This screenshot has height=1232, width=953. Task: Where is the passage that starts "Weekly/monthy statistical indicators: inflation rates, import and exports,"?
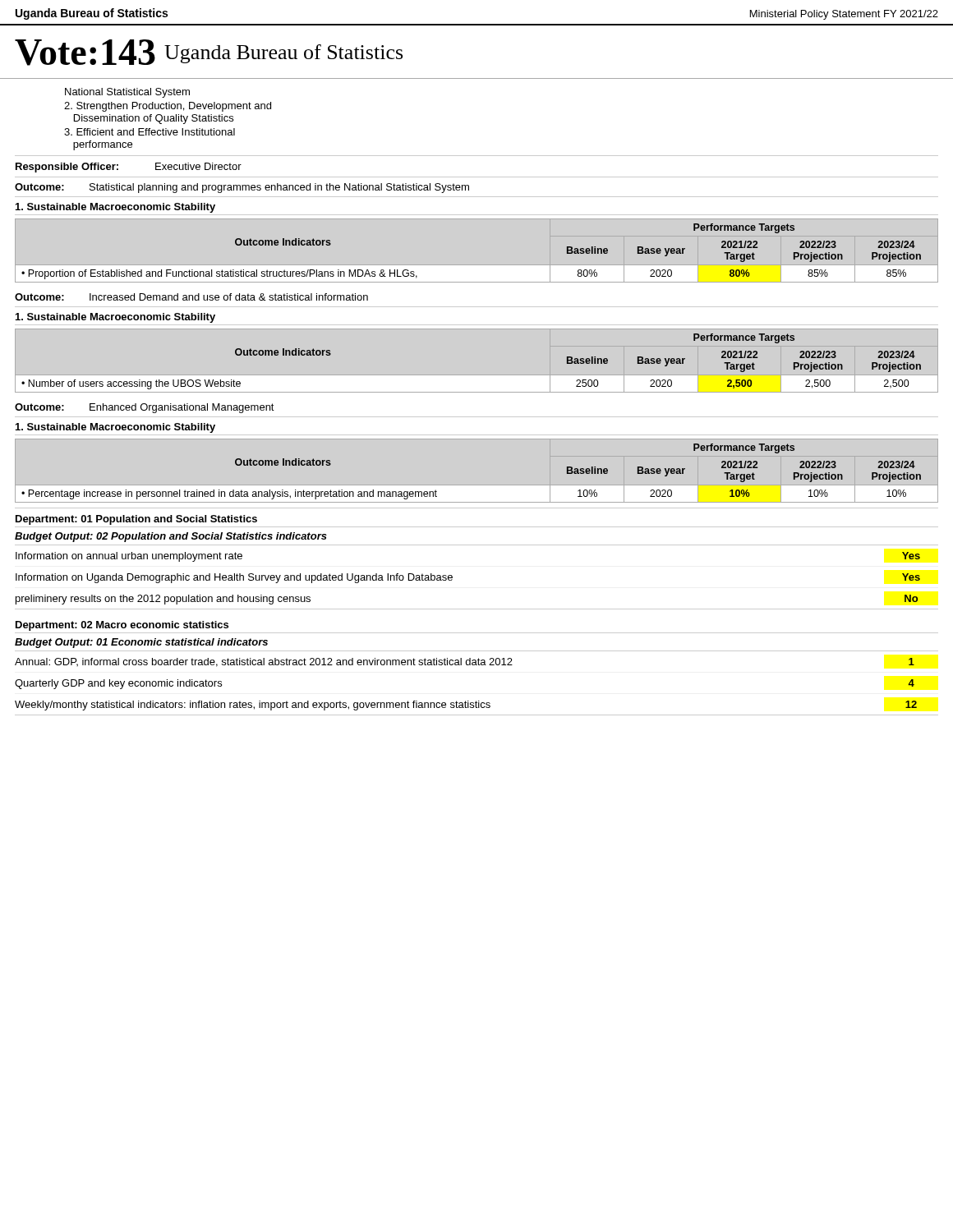(x=476, y=704)
